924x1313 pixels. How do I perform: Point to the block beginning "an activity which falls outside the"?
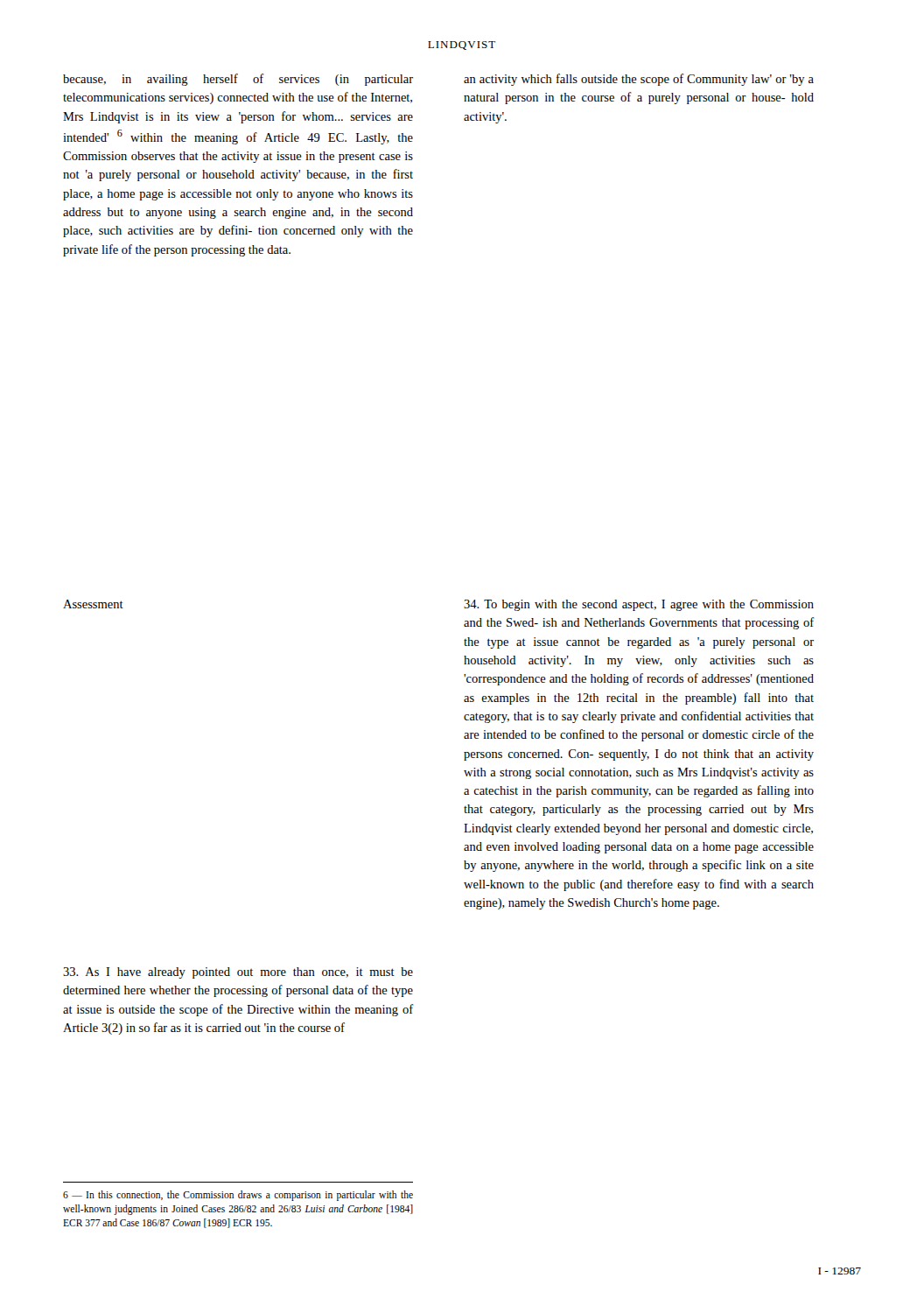click(x=639, y=98)
